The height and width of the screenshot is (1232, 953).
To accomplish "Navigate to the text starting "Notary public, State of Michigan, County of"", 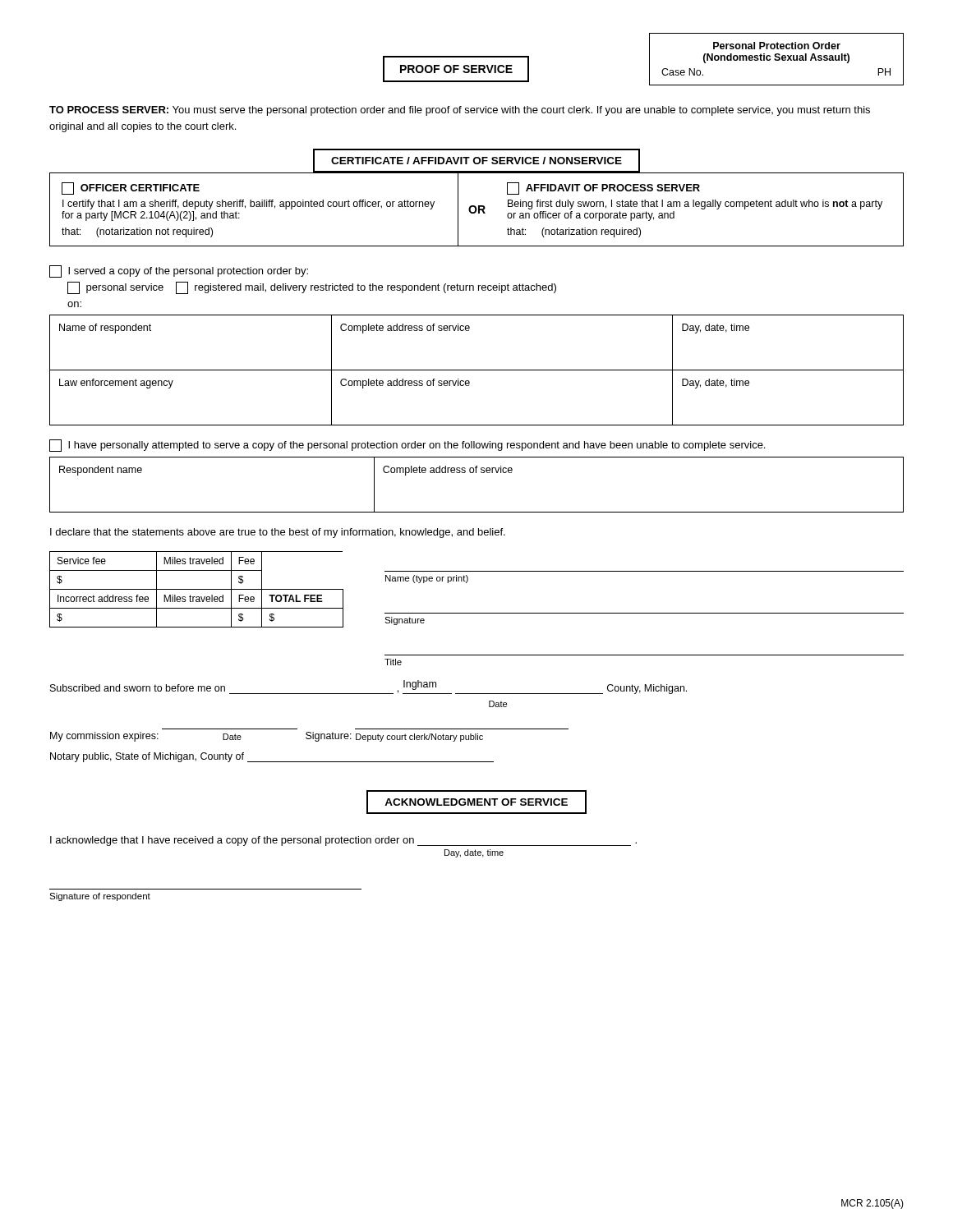I will coord(271,755).
